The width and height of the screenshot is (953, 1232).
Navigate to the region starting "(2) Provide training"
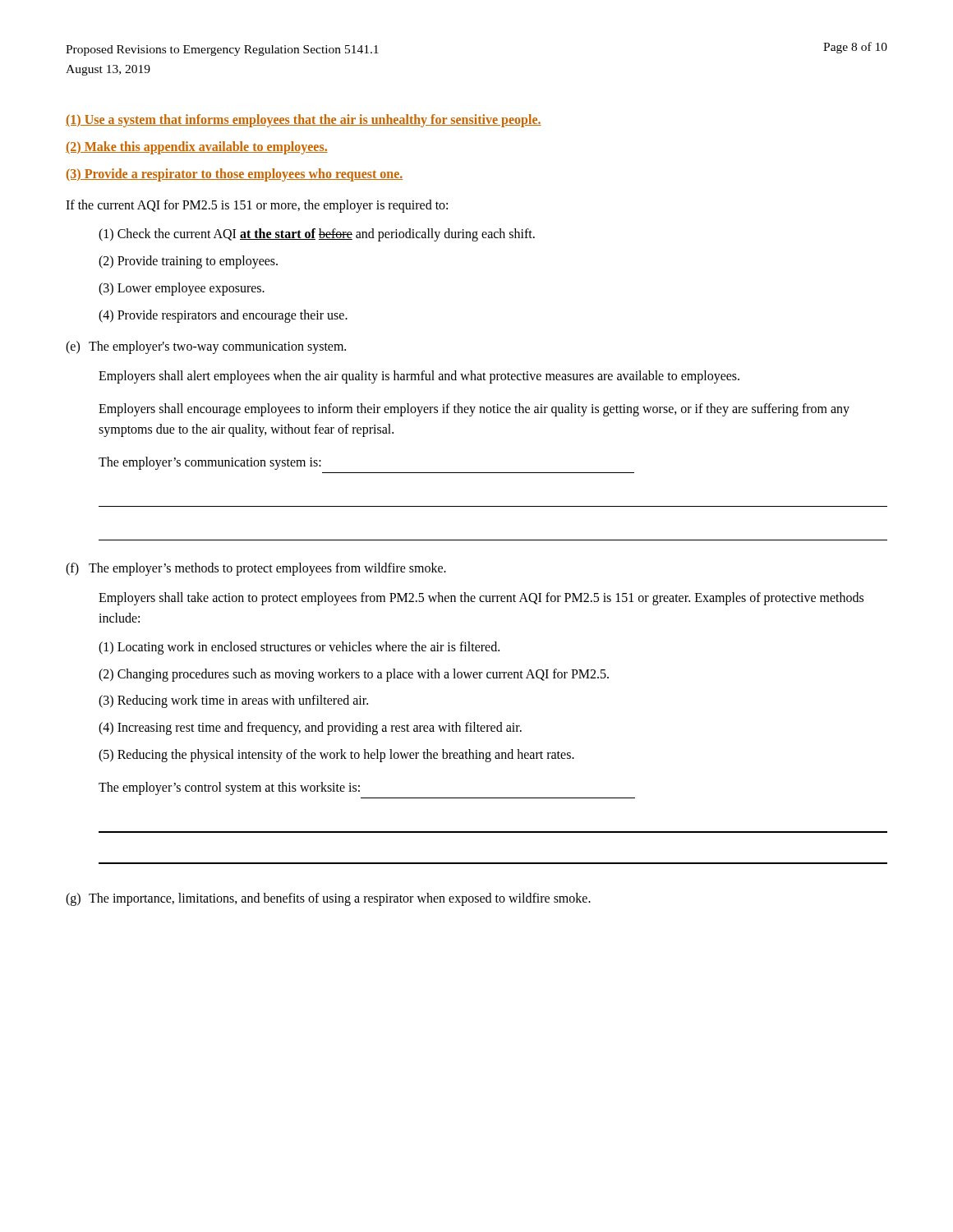coord(189,261)
